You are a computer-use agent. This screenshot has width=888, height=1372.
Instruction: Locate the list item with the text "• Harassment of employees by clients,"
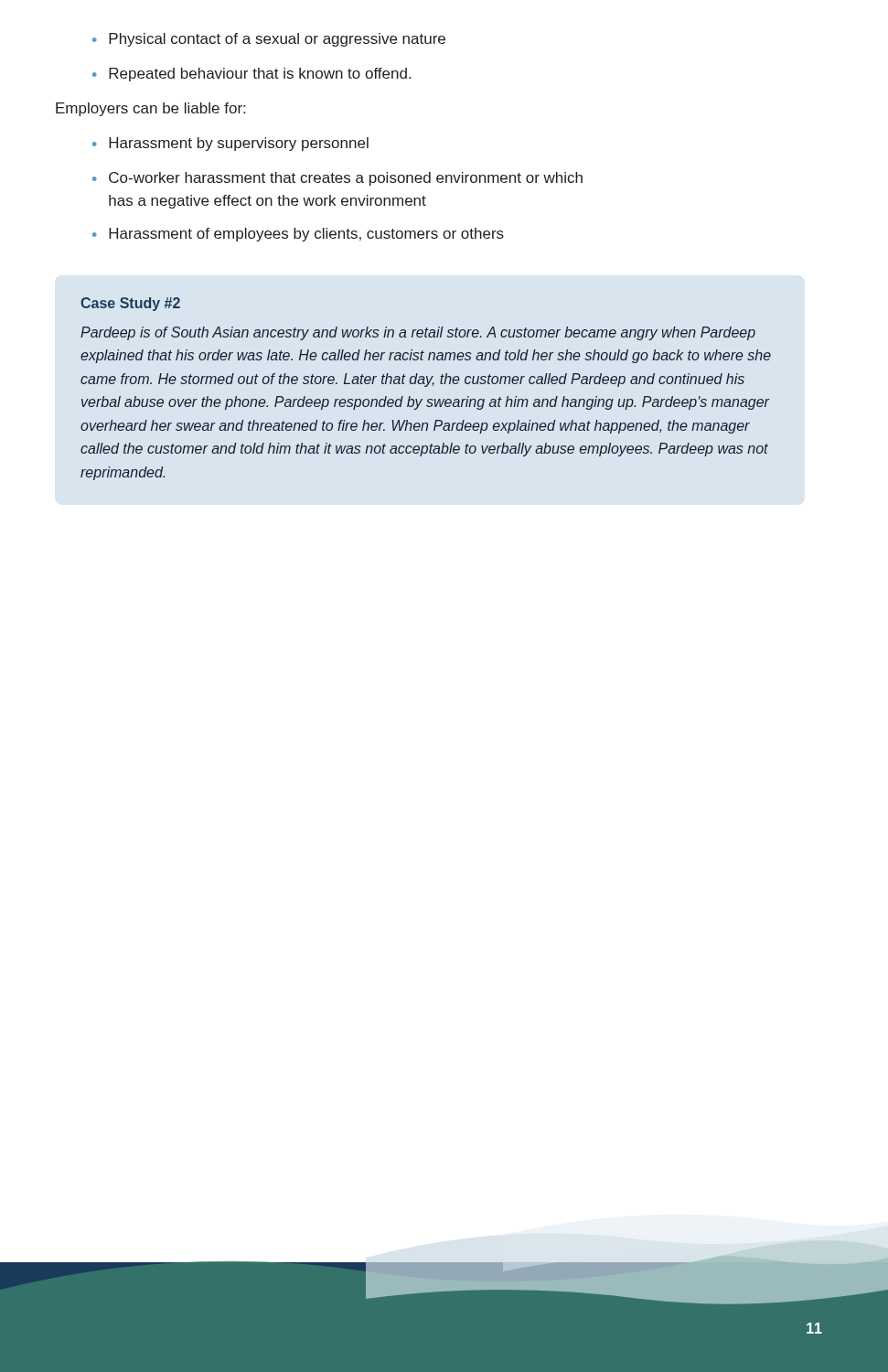298,235
